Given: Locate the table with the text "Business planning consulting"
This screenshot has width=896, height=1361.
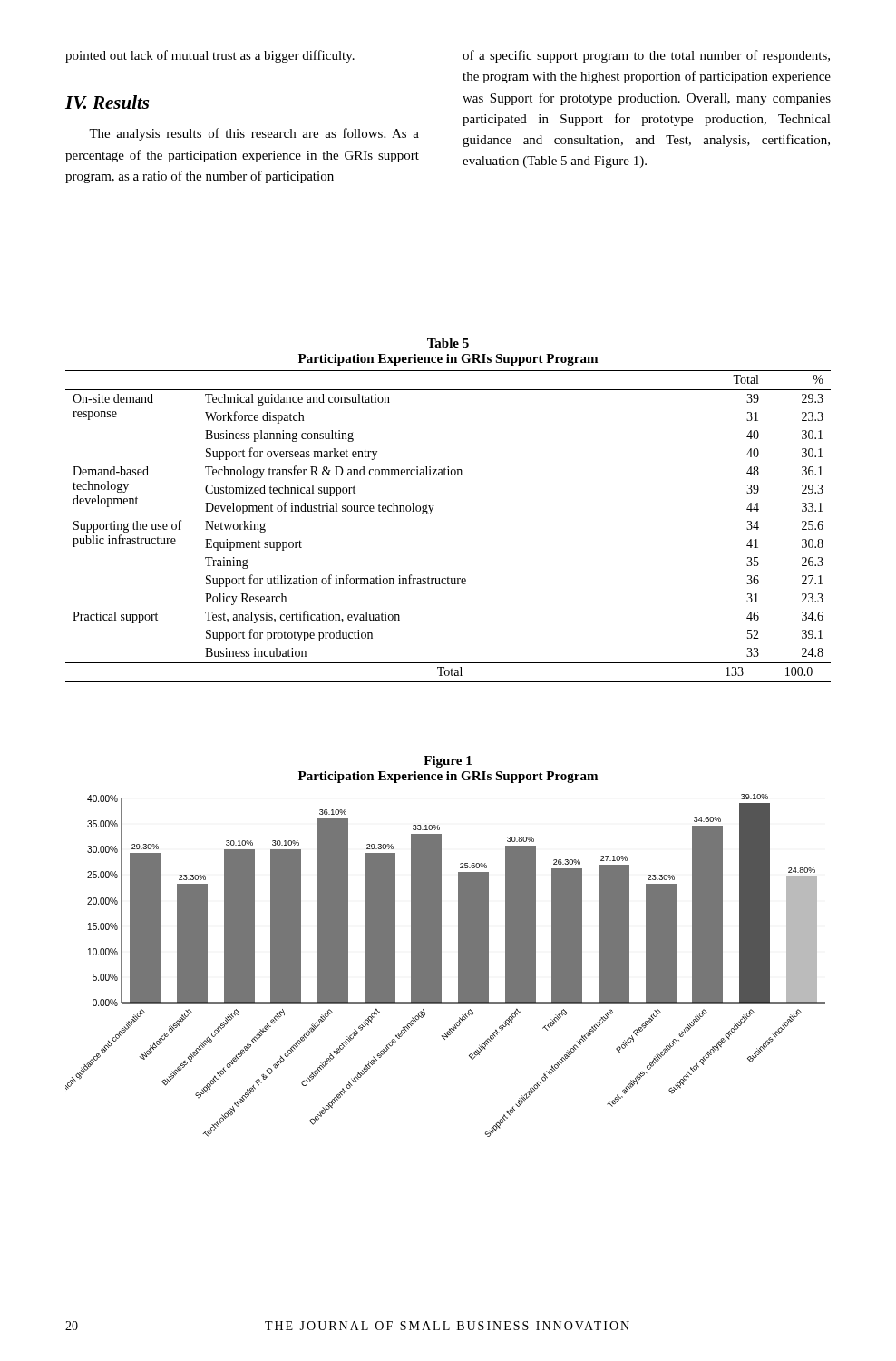Looking at the screenshot, I should (448, 526).
